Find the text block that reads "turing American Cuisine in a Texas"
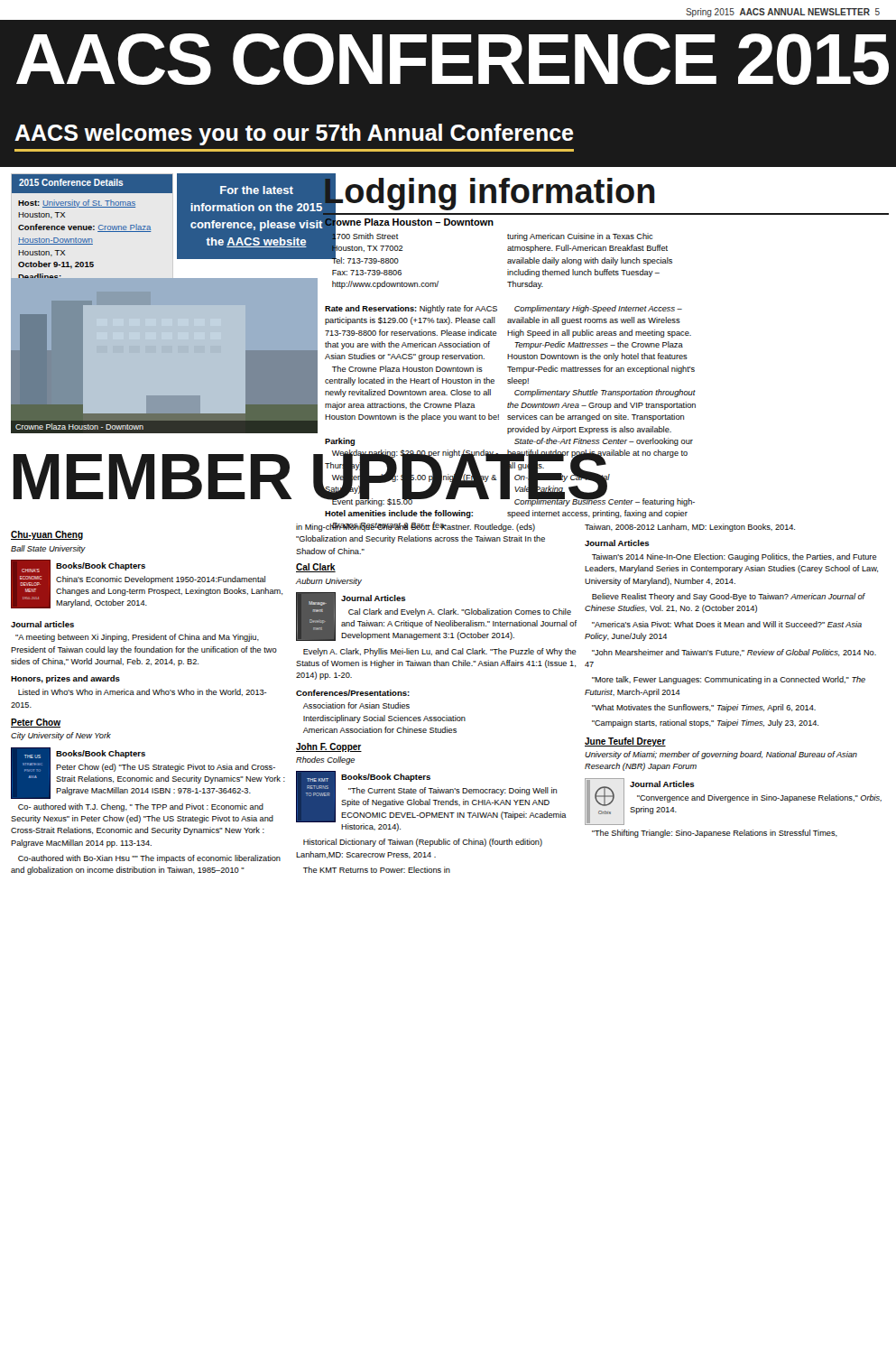The height and width of the screenshot is (1354, 896). click(602, 375)
